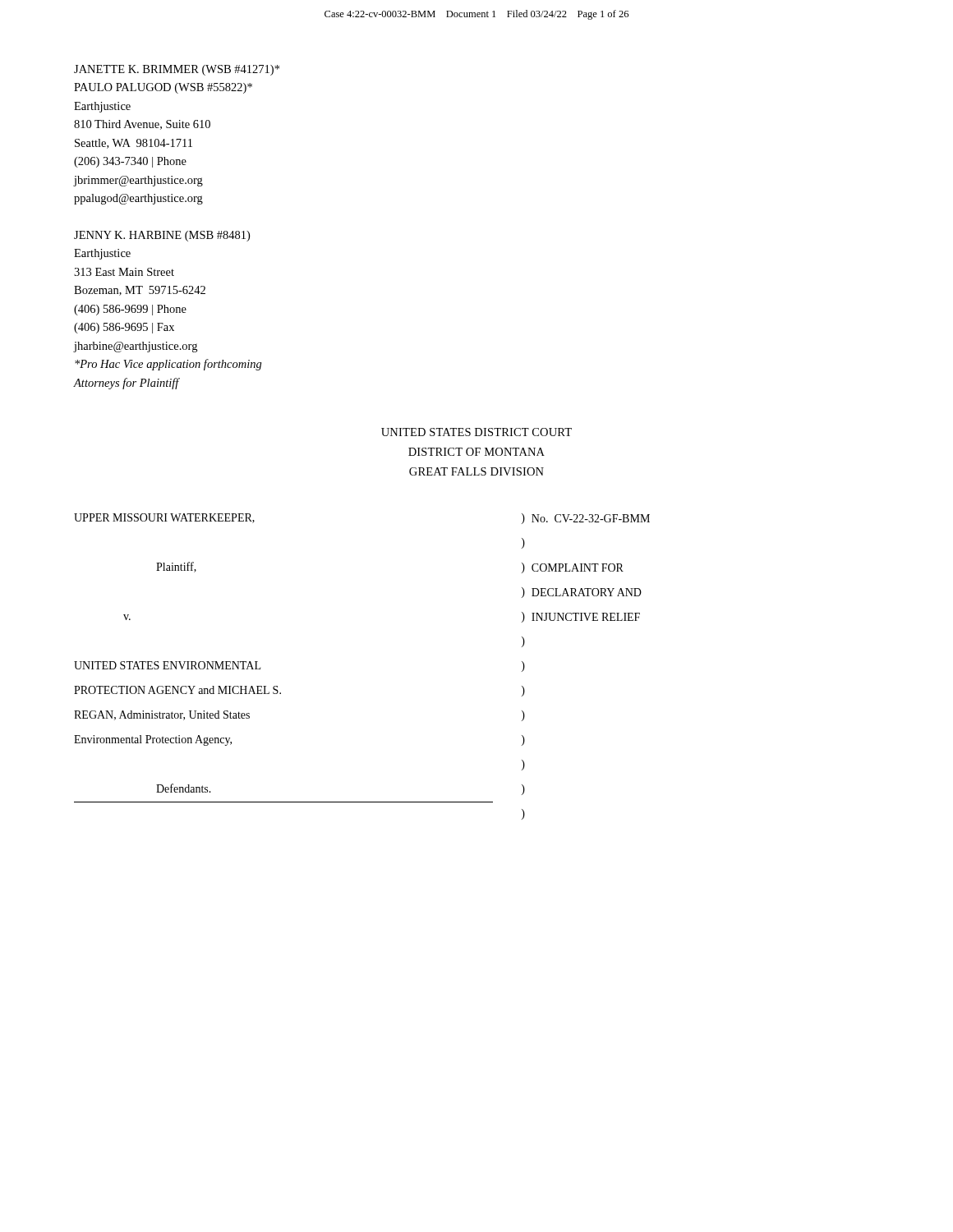953x1232 pixels.
Task: Click on the block starting "JANETTE K. BRIMMER"
Action: click(177, 134)
